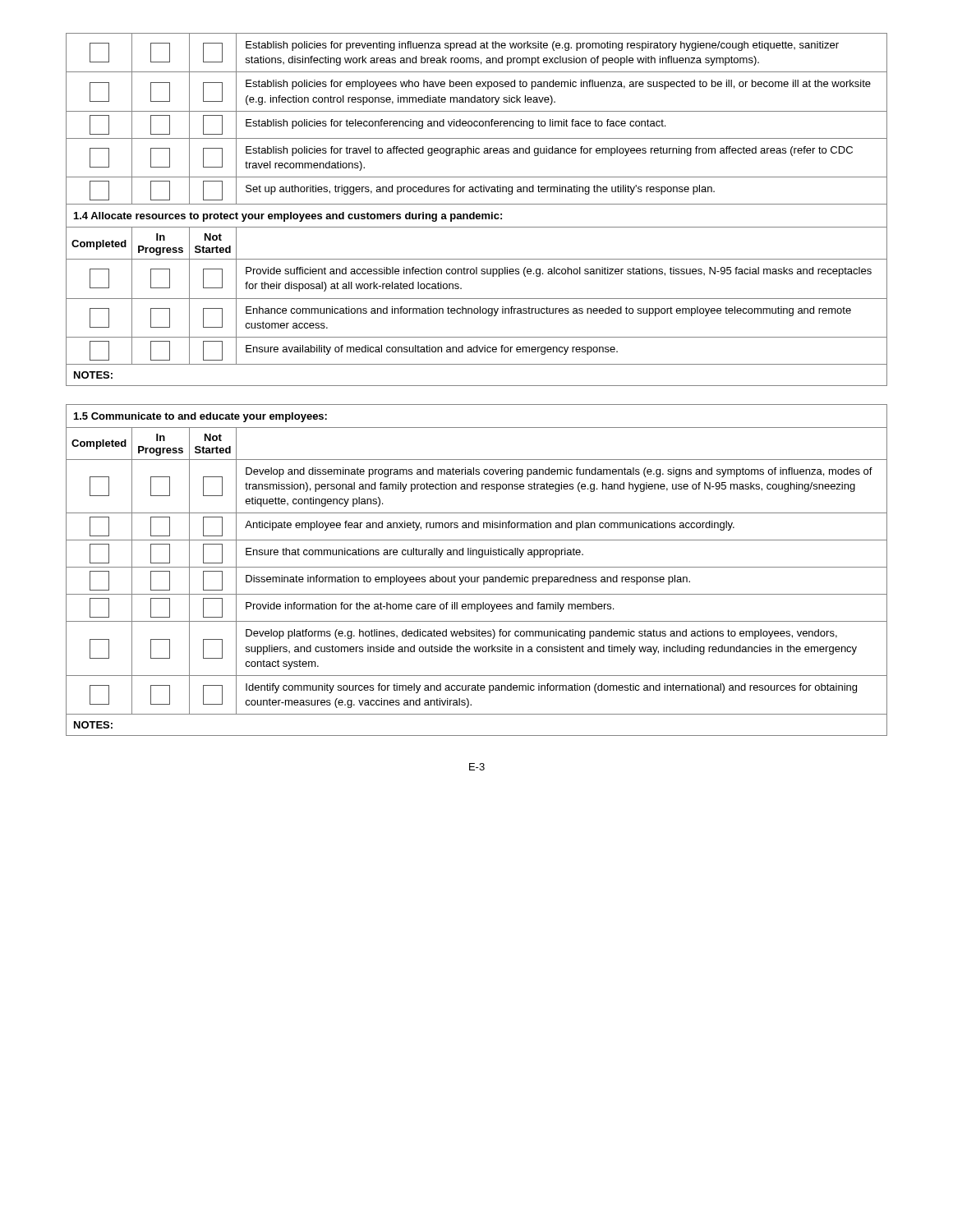Locate the table with the text "Ensure that communications are culturally"
953x1232 pixels.
coord(476,570)
